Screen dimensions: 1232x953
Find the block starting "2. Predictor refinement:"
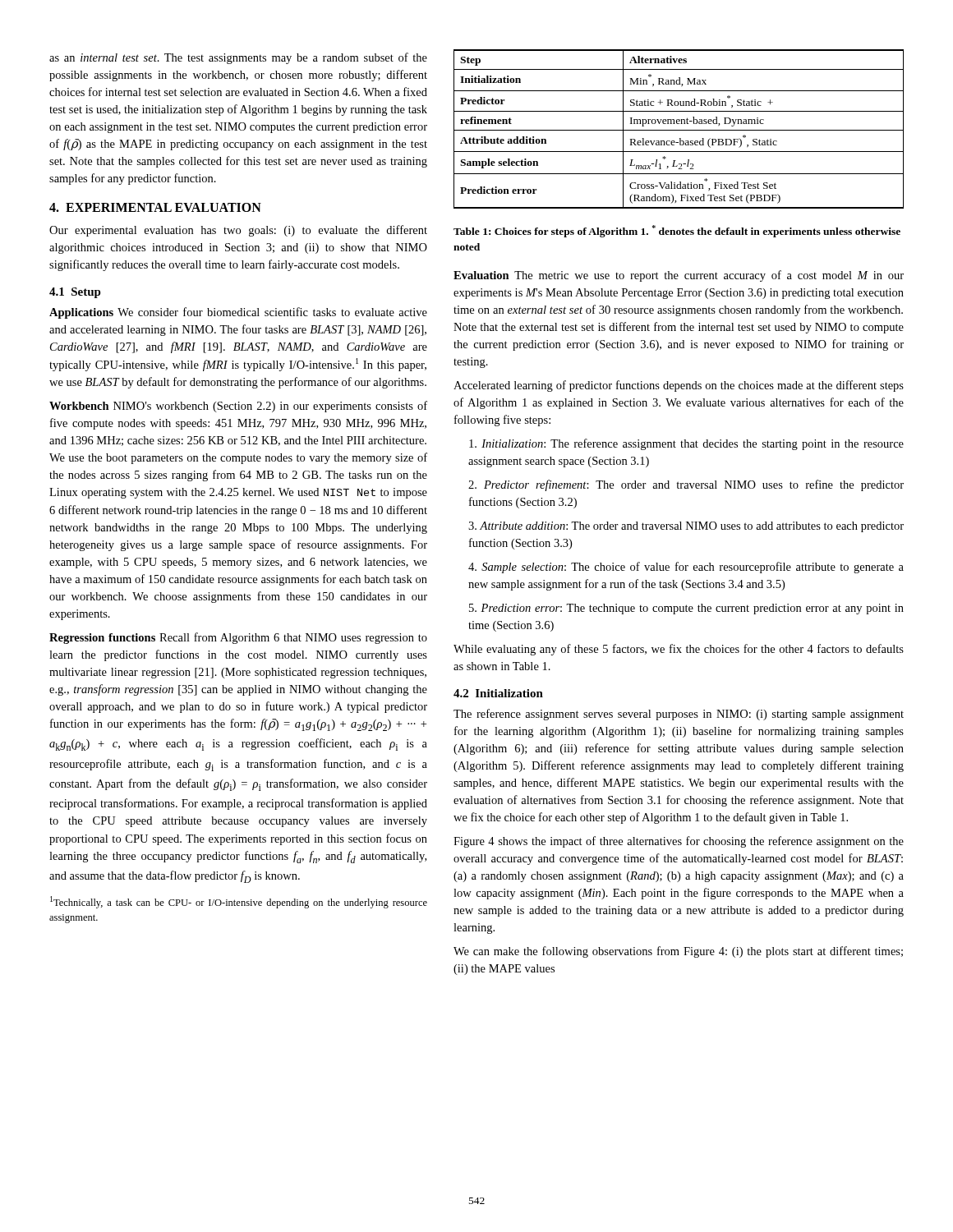pos(686,494)
